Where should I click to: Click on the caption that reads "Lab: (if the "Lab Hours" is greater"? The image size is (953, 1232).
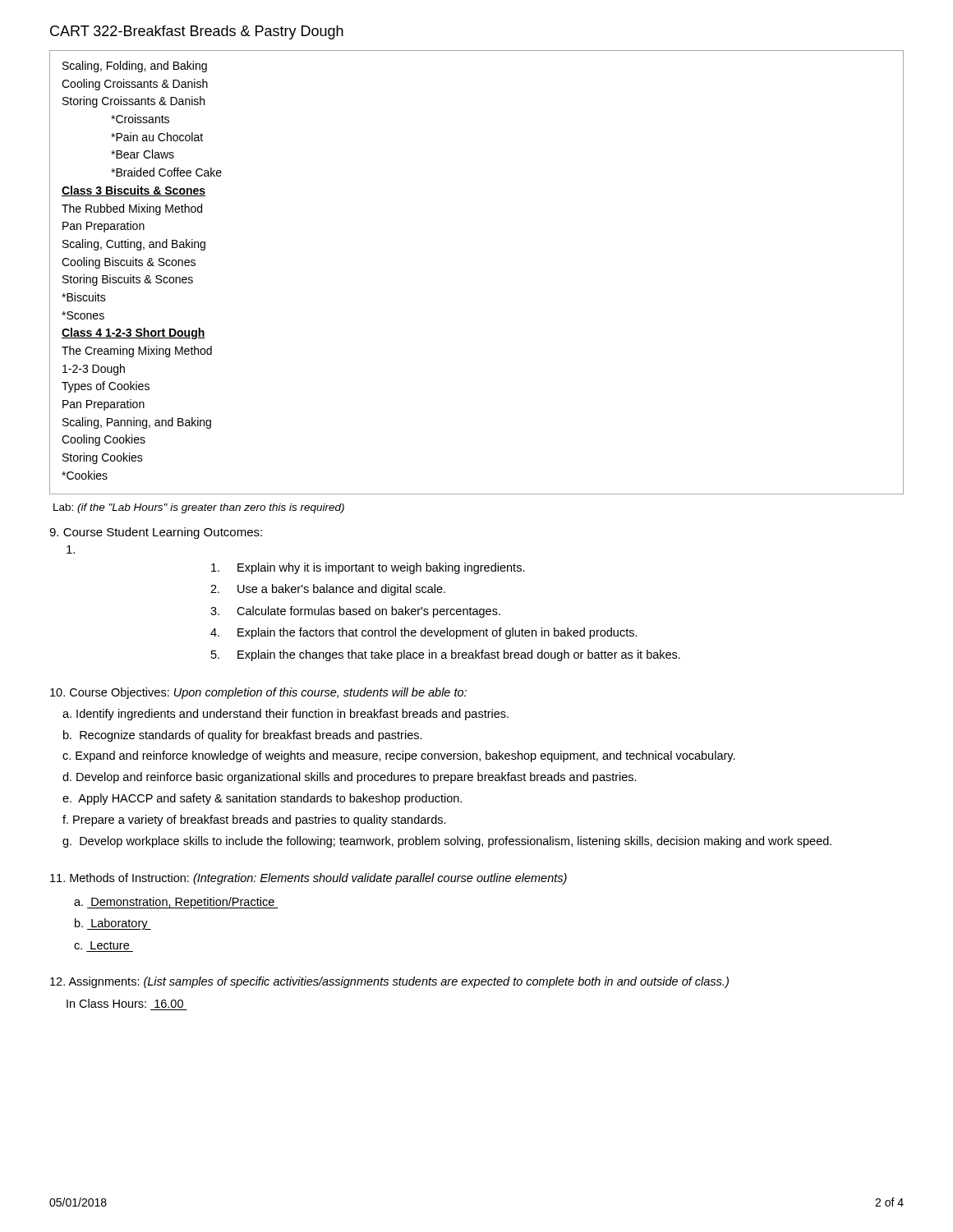[199, 507]
